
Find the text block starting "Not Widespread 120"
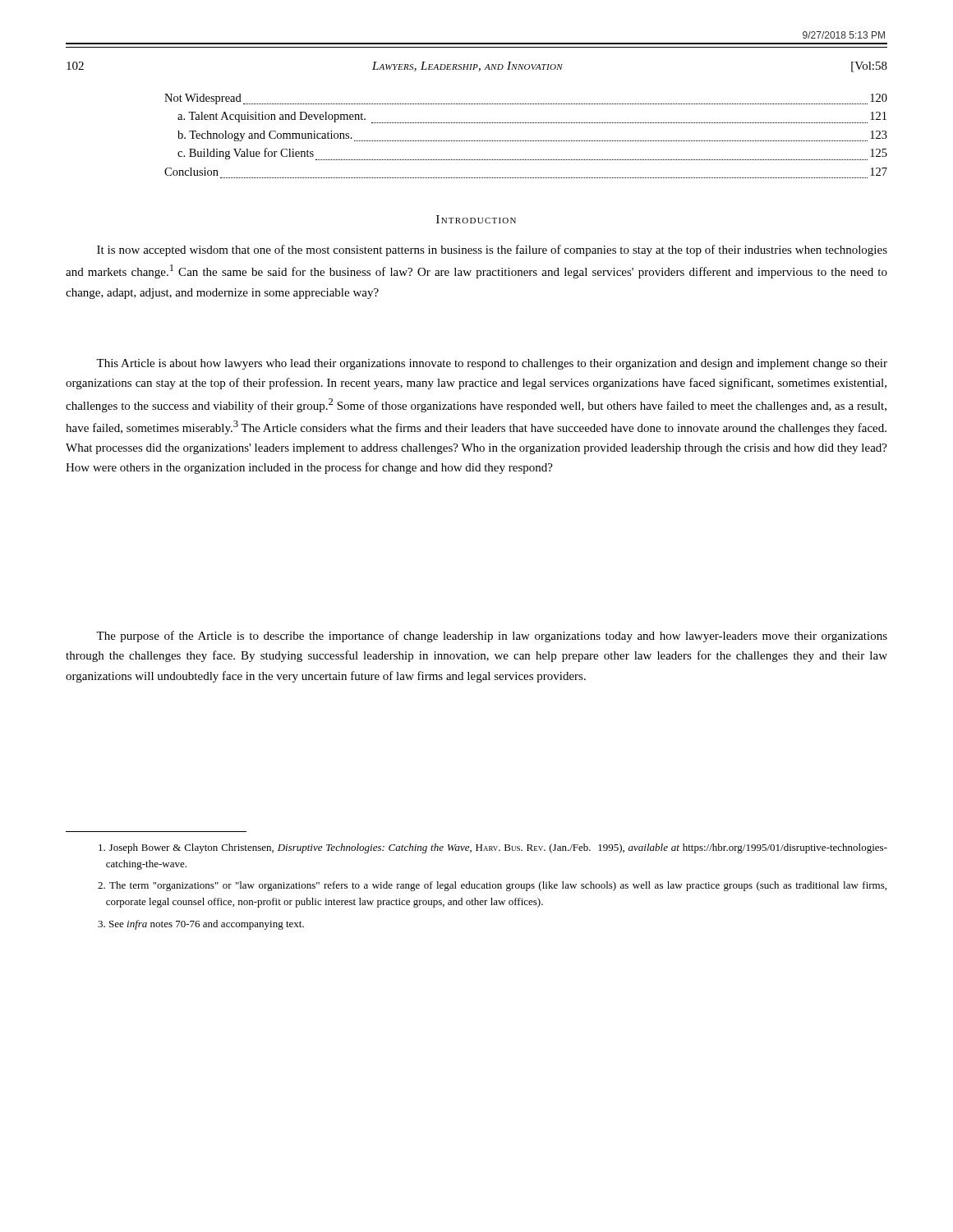click(526, 98)
